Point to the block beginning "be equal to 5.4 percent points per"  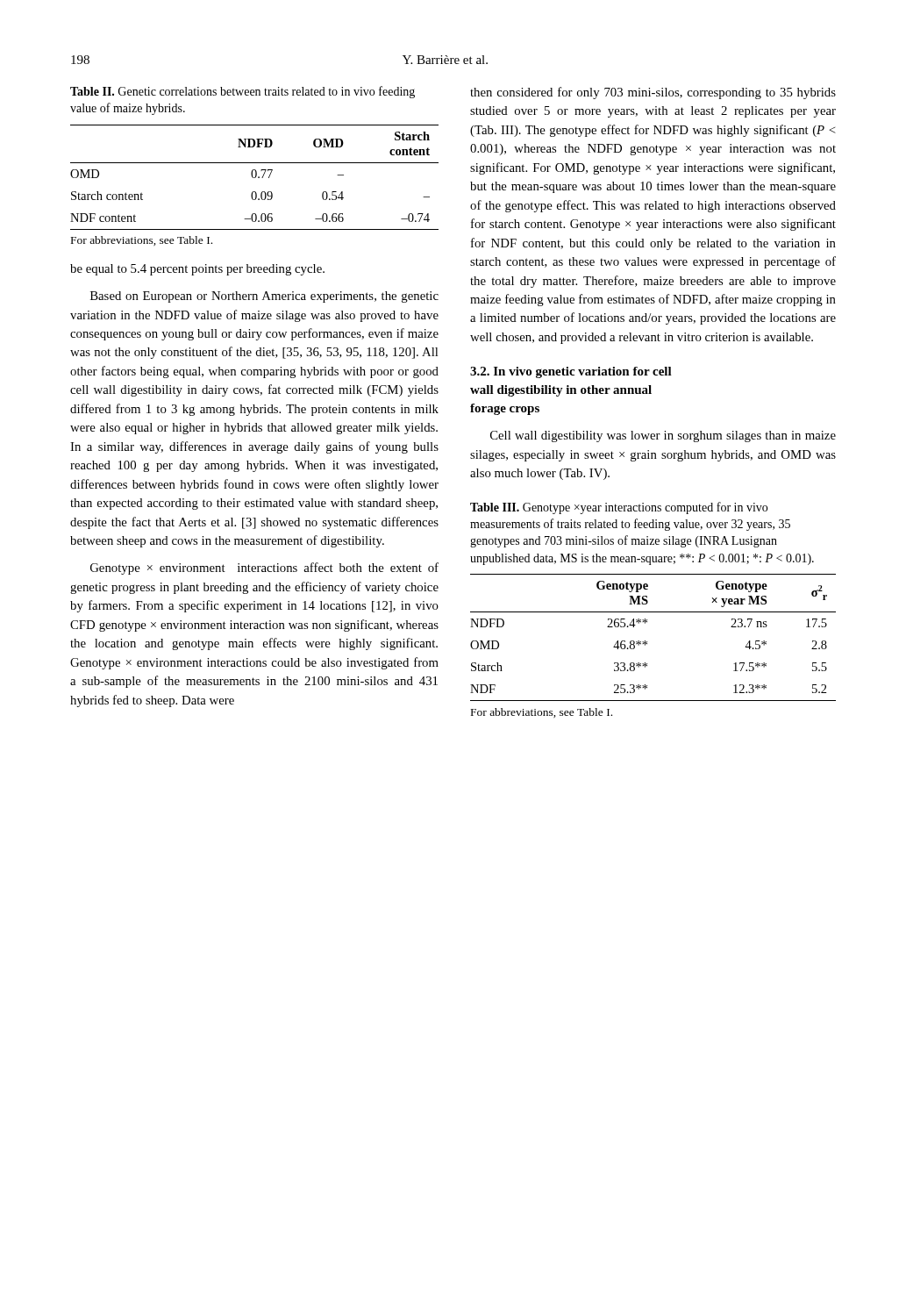pos(198,268)
